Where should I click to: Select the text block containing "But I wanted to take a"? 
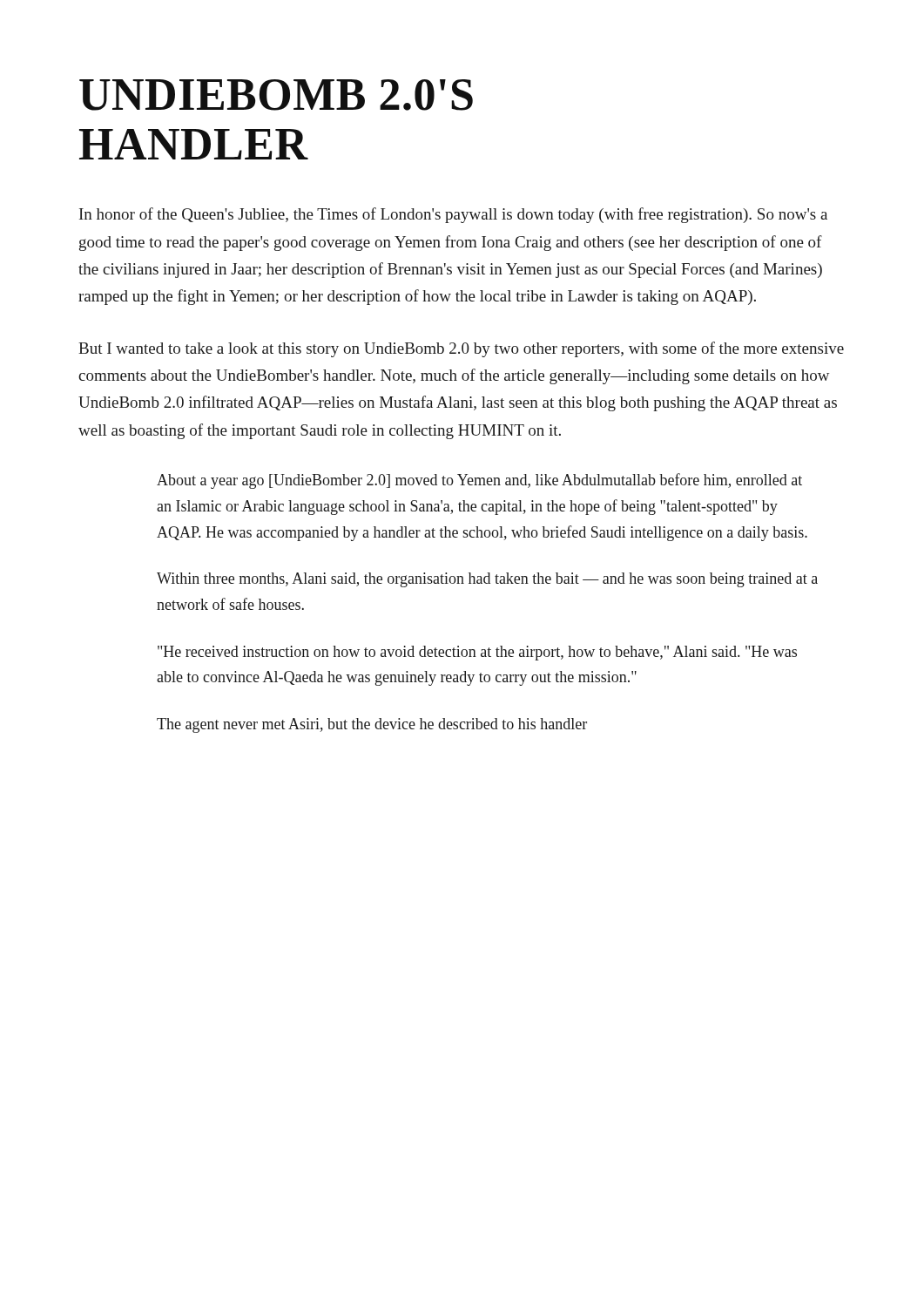click(x=461, y=389)
